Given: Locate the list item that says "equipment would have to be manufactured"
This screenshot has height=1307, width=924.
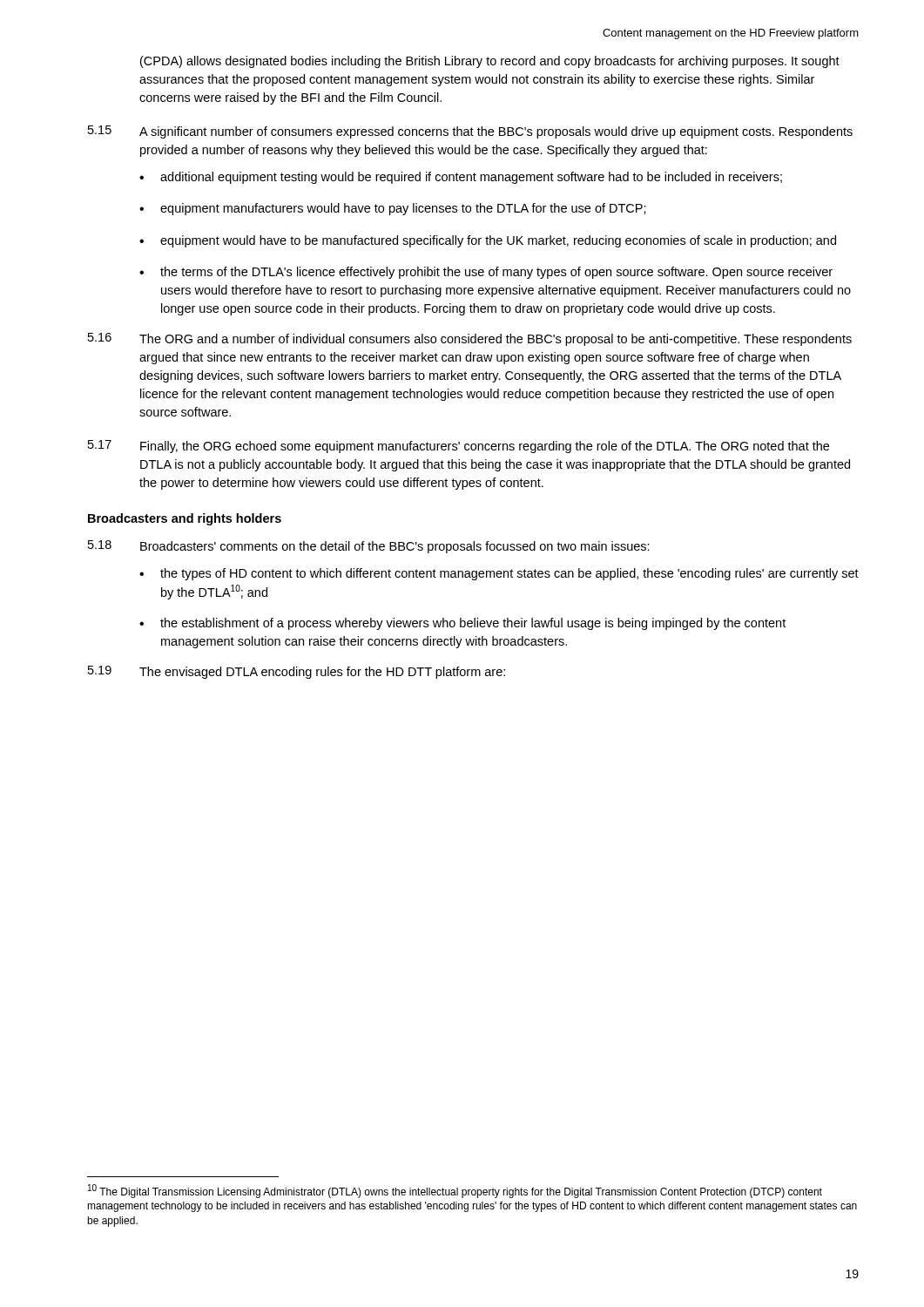Looking at the screenshot, I should [x=509, y=241].
